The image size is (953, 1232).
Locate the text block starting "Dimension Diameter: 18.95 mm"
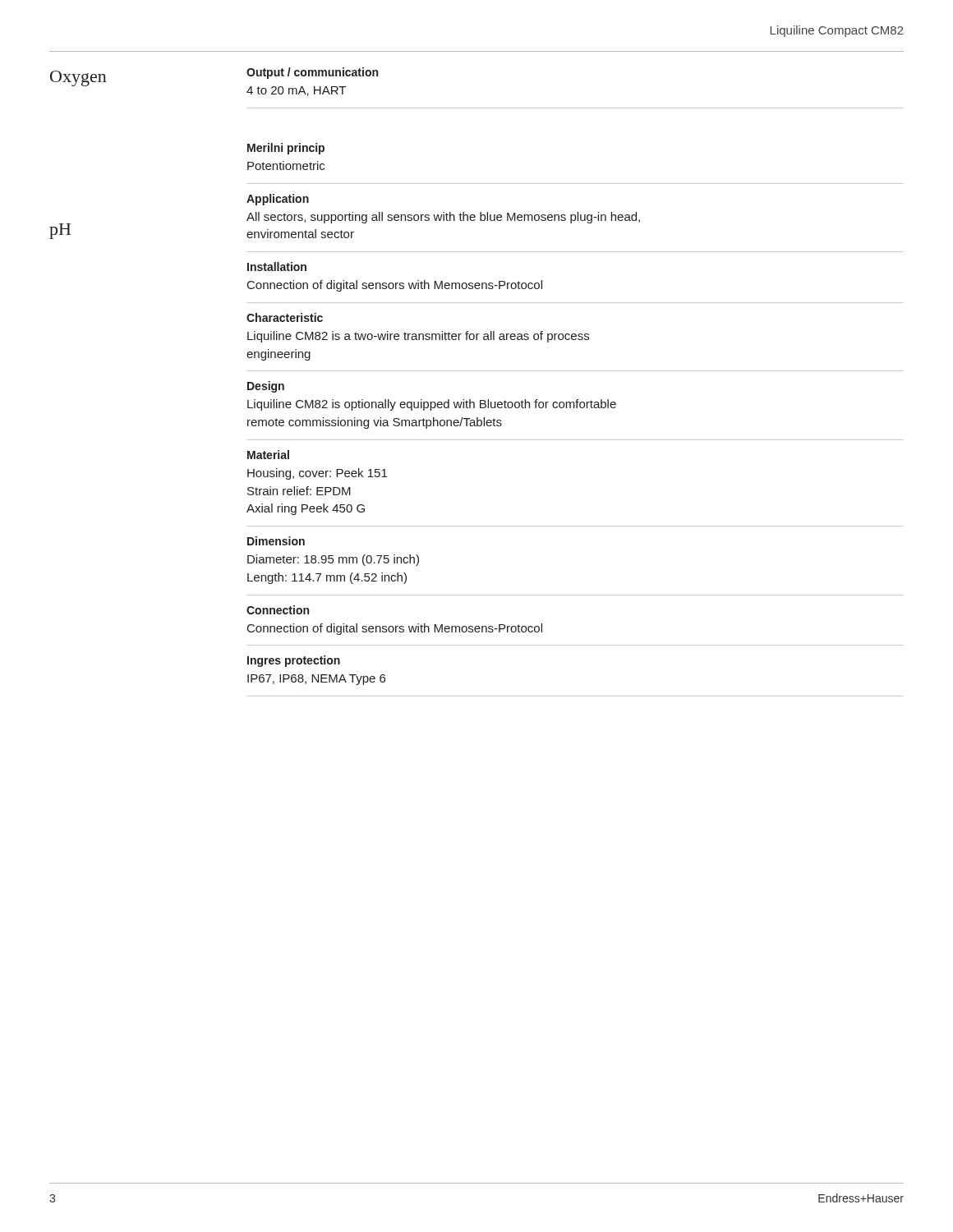click(276, 541)
